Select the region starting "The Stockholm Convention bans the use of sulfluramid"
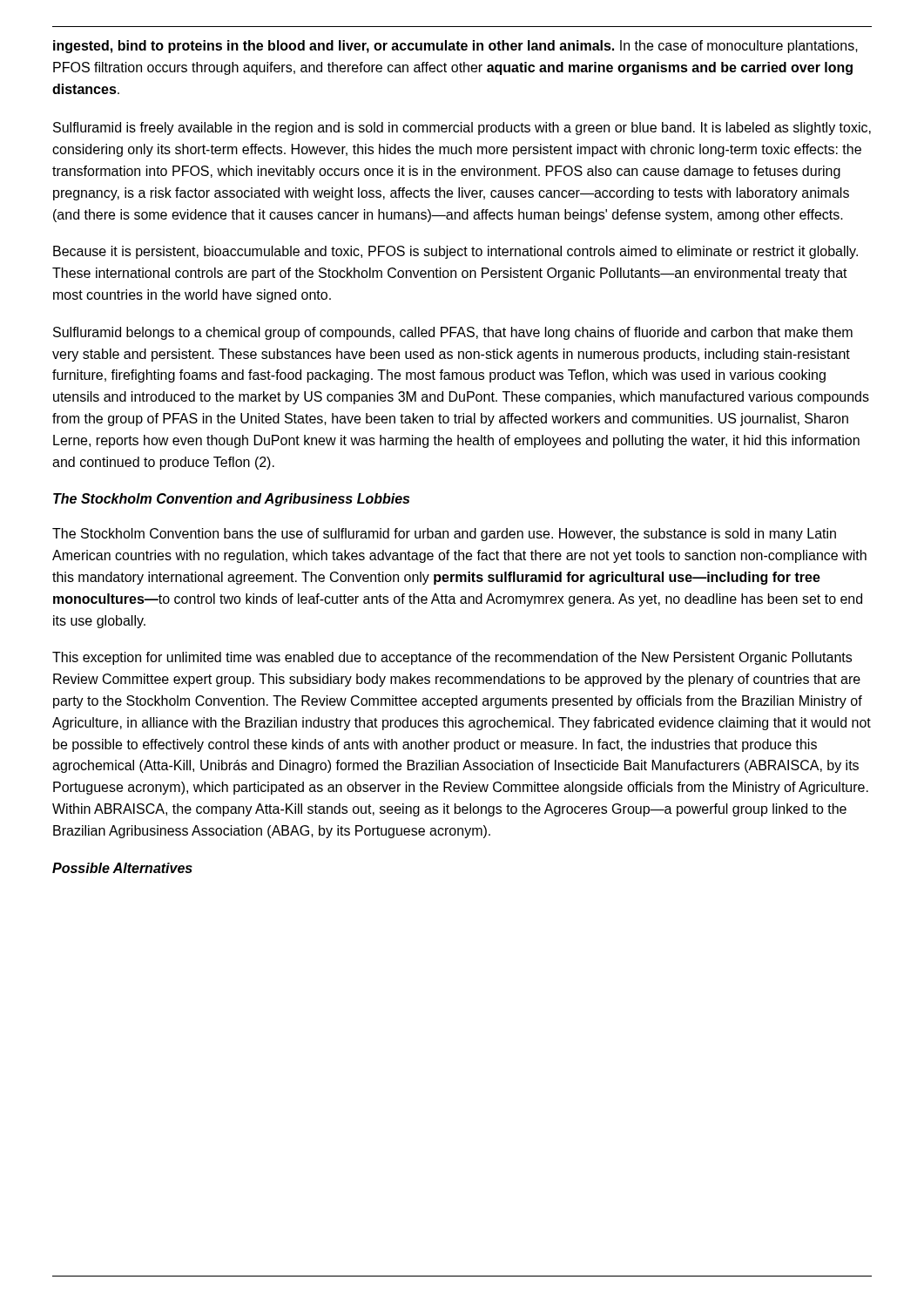Screen dimensions: 1307x924 tap(460, 577)
